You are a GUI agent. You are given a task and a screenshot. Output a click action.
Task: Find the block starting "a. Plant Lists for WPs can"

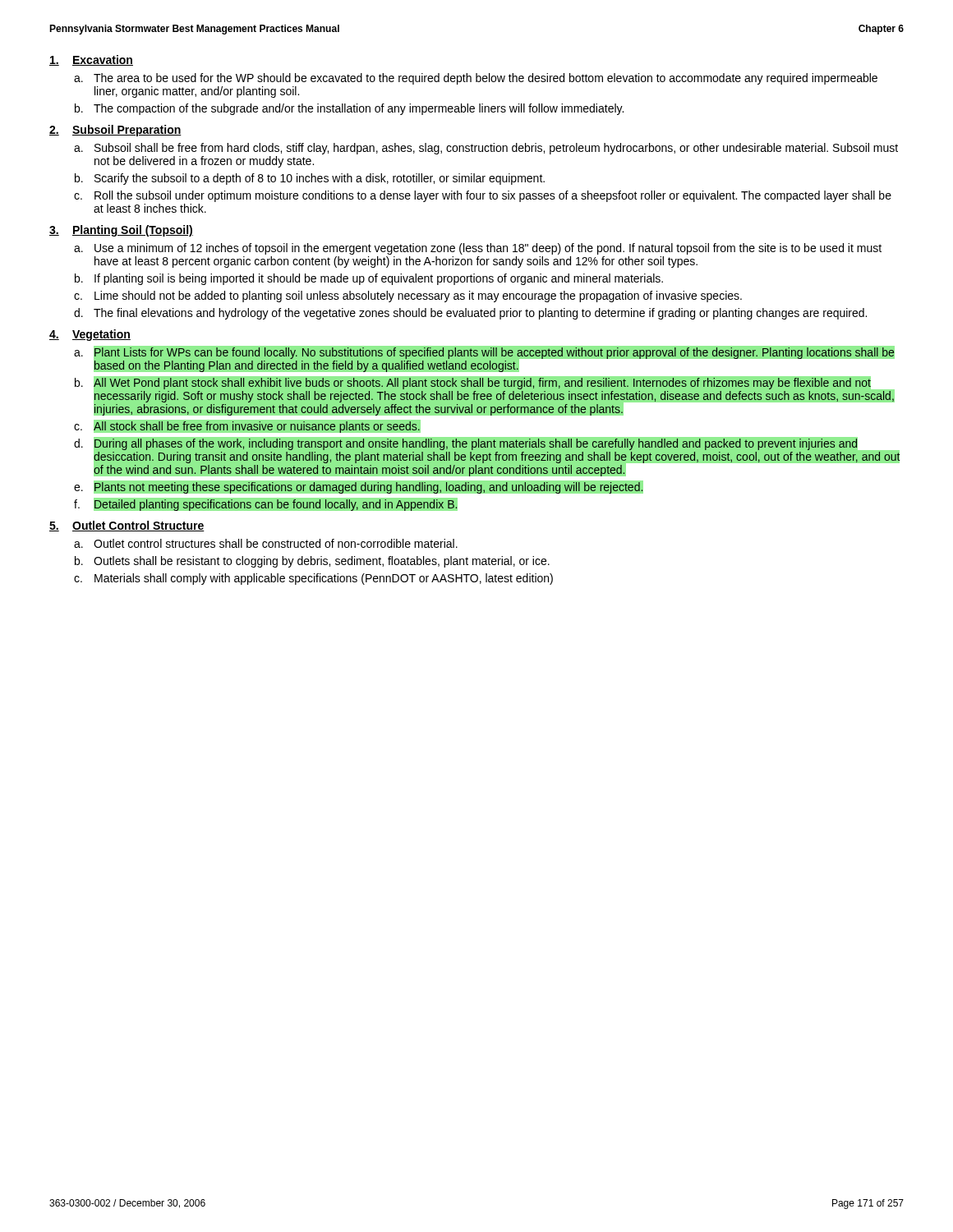(x=489, y=359)
